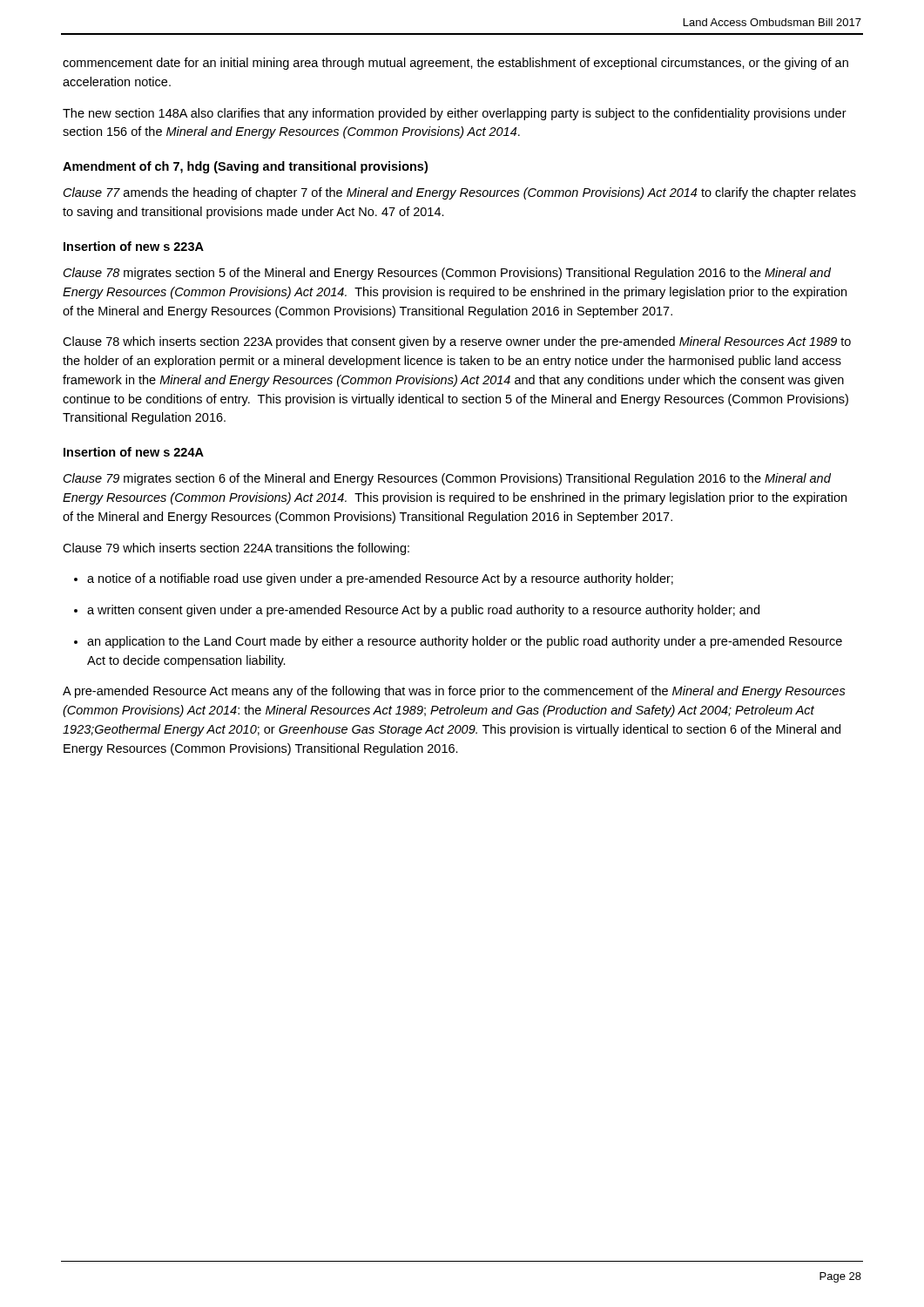Where is the passage that starts "an application to the Land Court made by"?
Screen dimensions: 1307x924
[462, 651]
